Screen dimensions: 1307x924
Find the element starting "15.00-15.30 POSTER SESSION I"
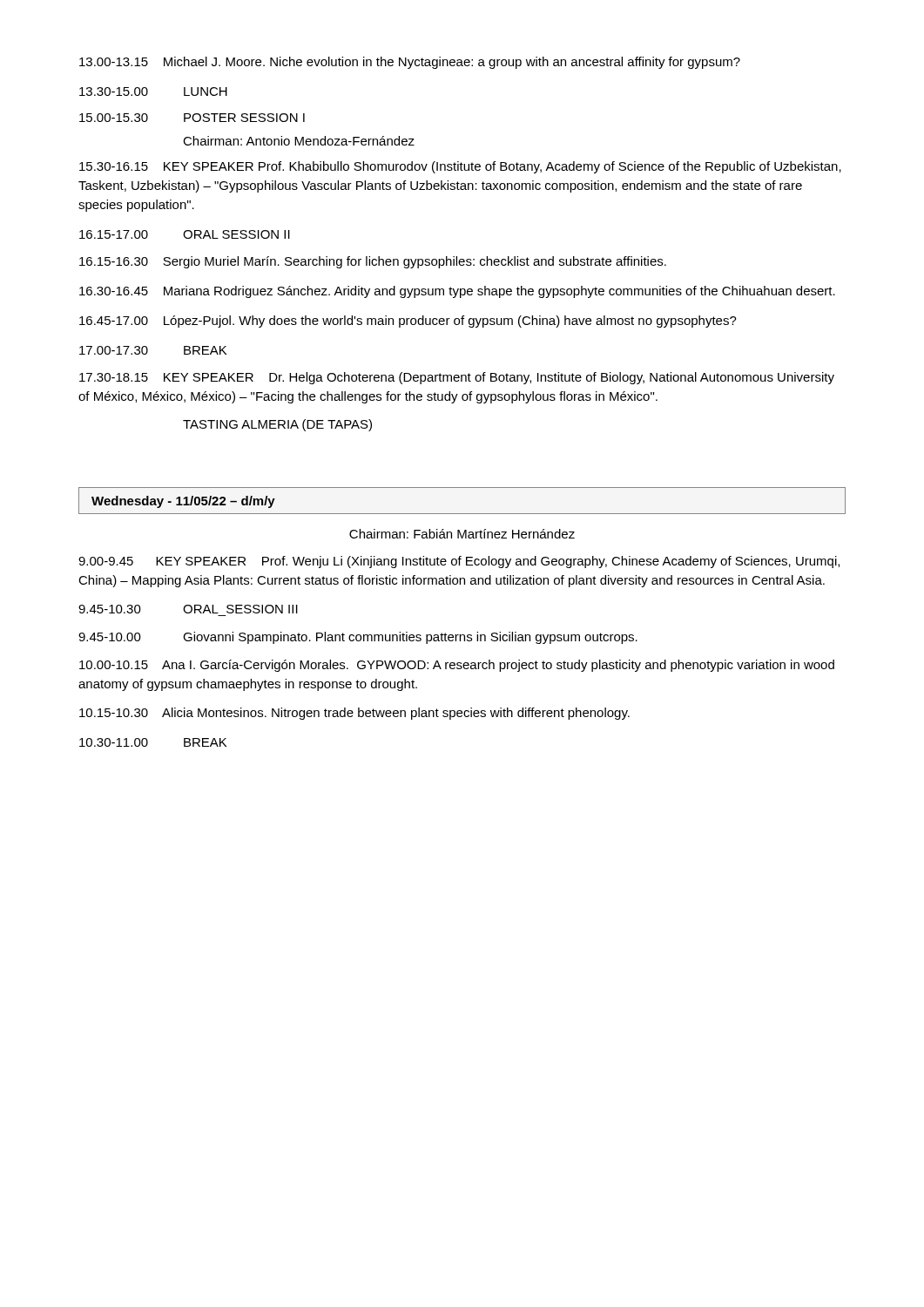[x=192, y=118]
